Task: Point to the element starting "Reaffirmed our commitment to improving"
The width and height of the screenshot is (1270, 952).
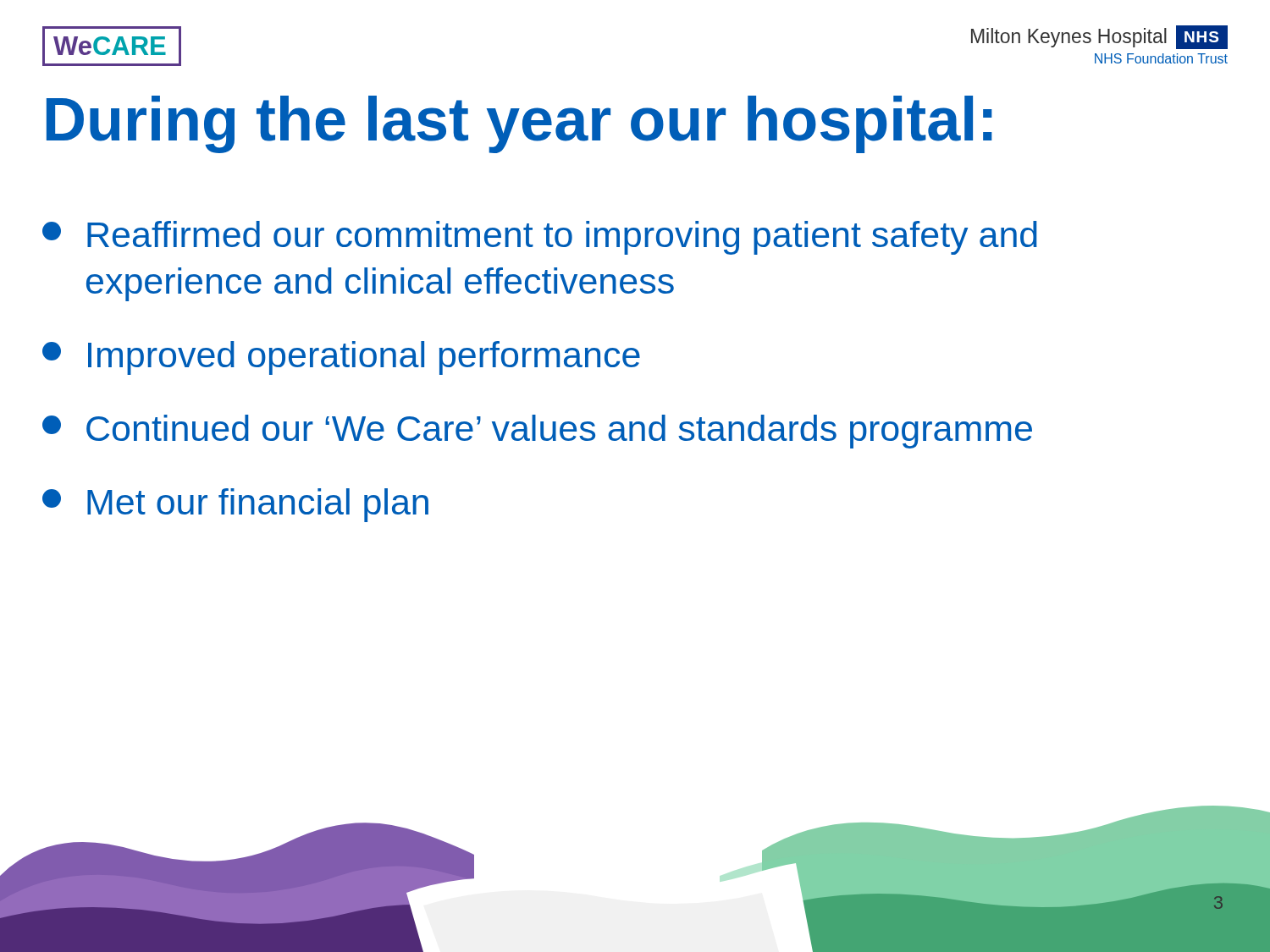Action: pos(622,258)
